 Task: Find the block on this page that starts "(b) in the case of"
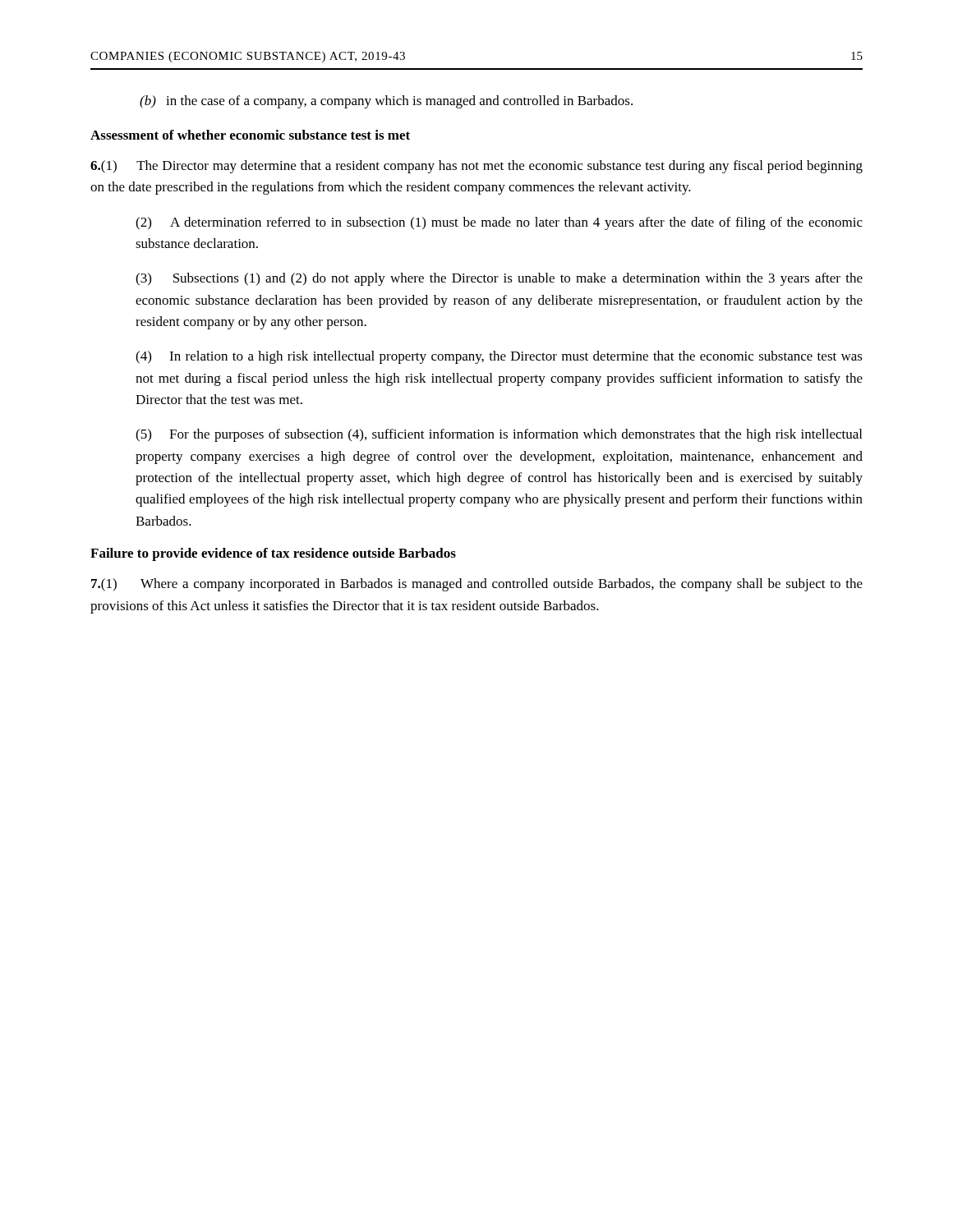coord(501,101)
